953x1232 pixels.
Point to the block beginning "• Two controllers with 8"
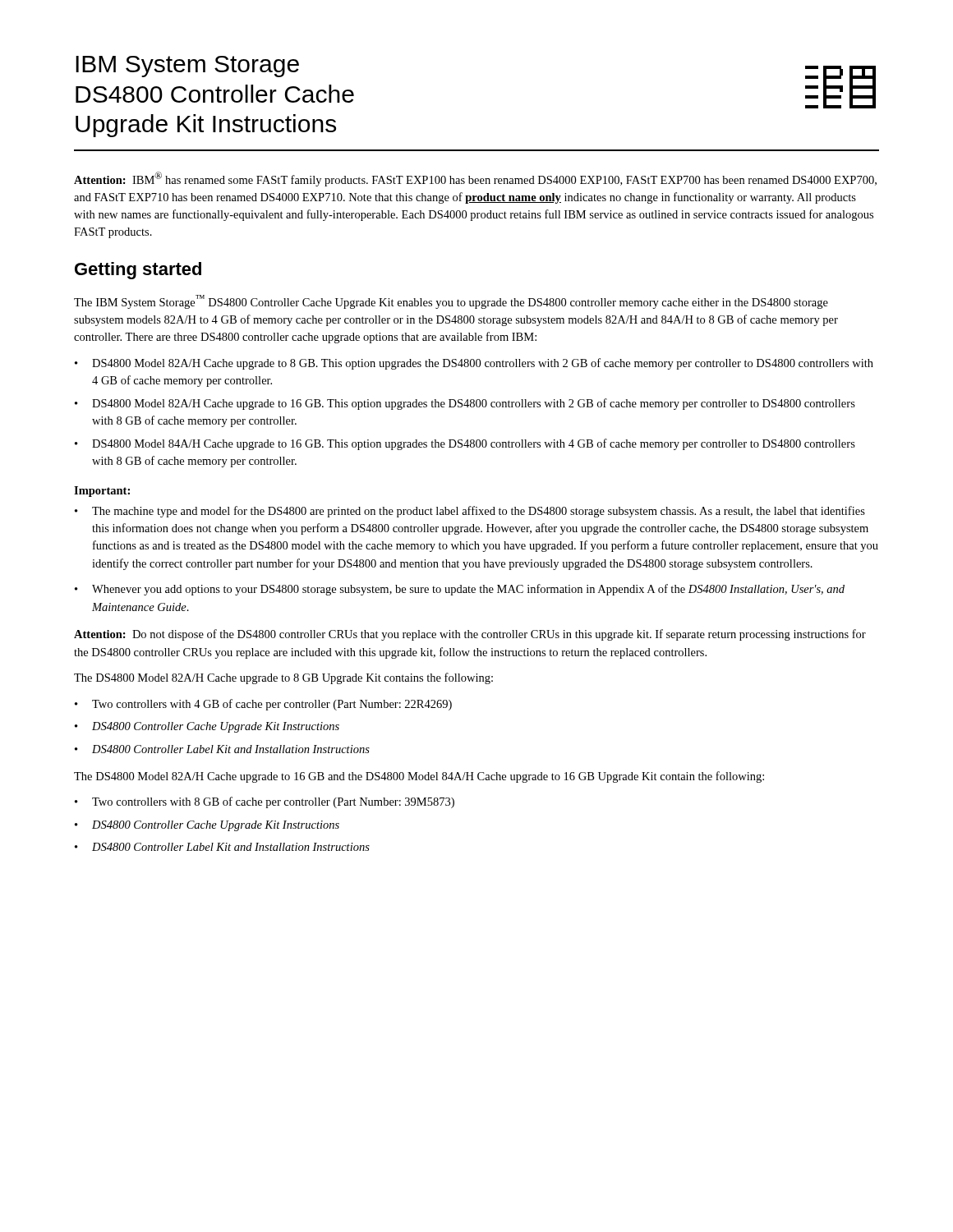265,802
